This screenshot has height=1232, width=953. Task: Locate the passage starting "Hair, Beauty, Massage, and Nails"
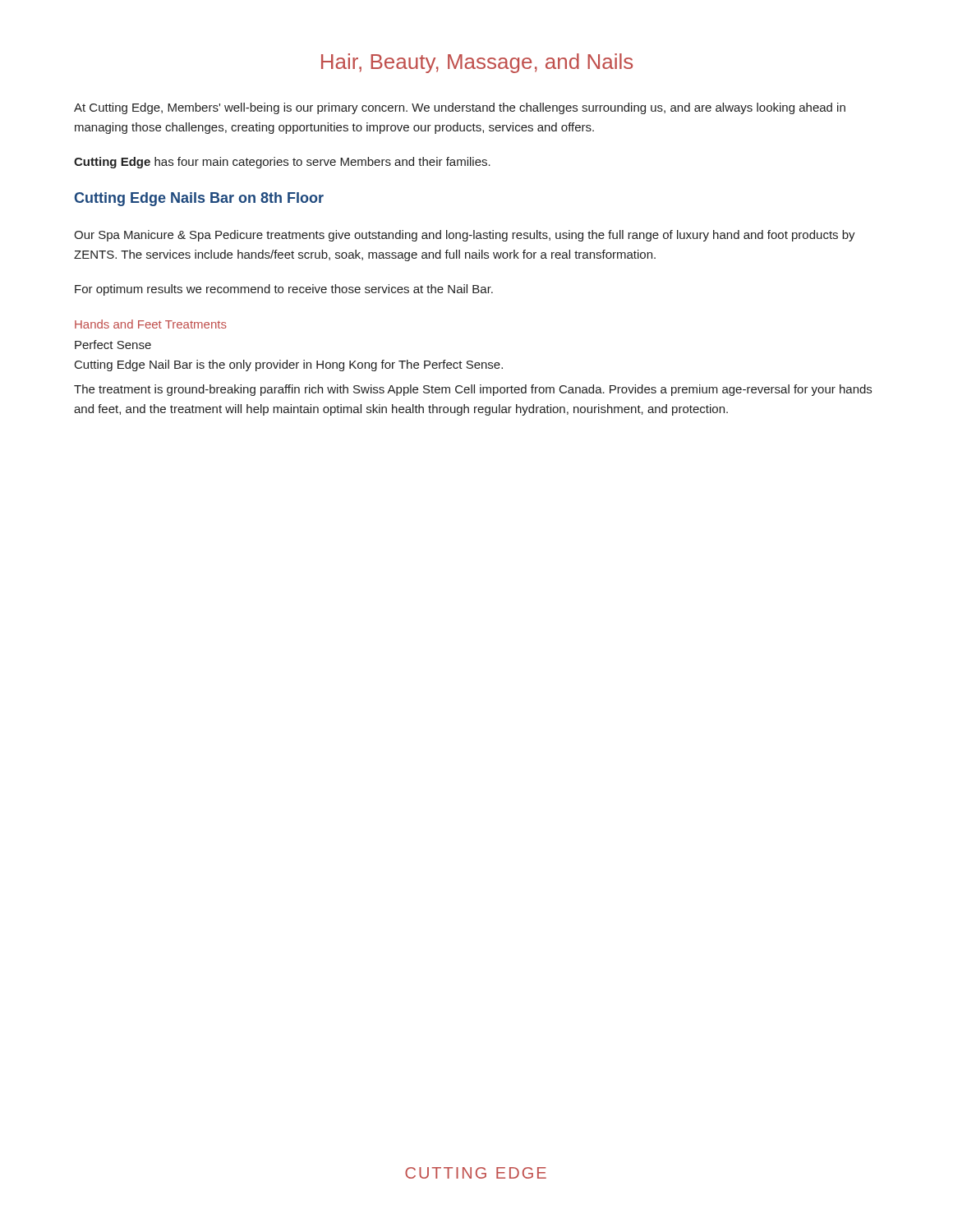pyautogui.click(x=476, y=62)
